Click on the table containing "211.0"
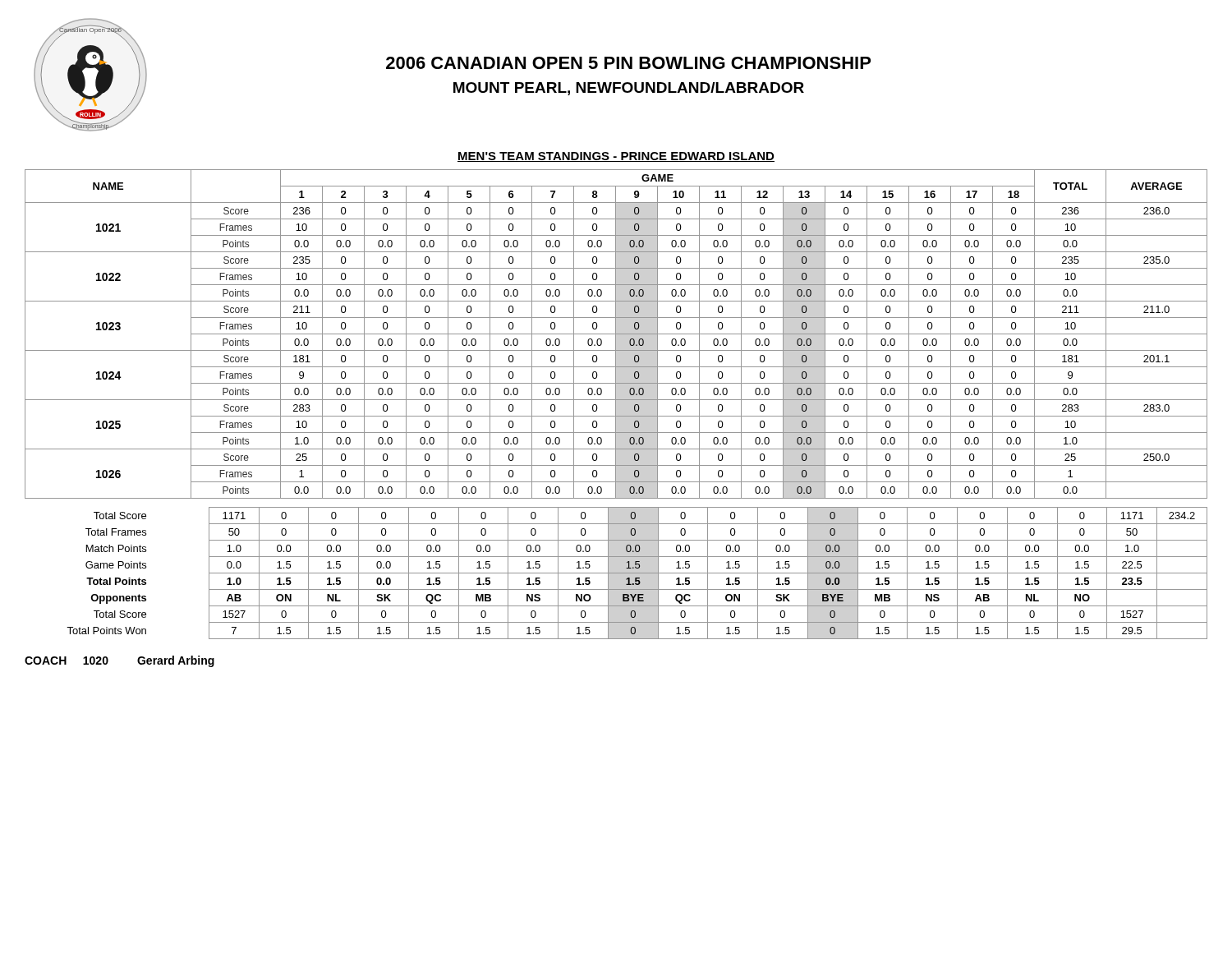Image resolution: width=1232 pixels, height=953 pixels. pos(616,334)
